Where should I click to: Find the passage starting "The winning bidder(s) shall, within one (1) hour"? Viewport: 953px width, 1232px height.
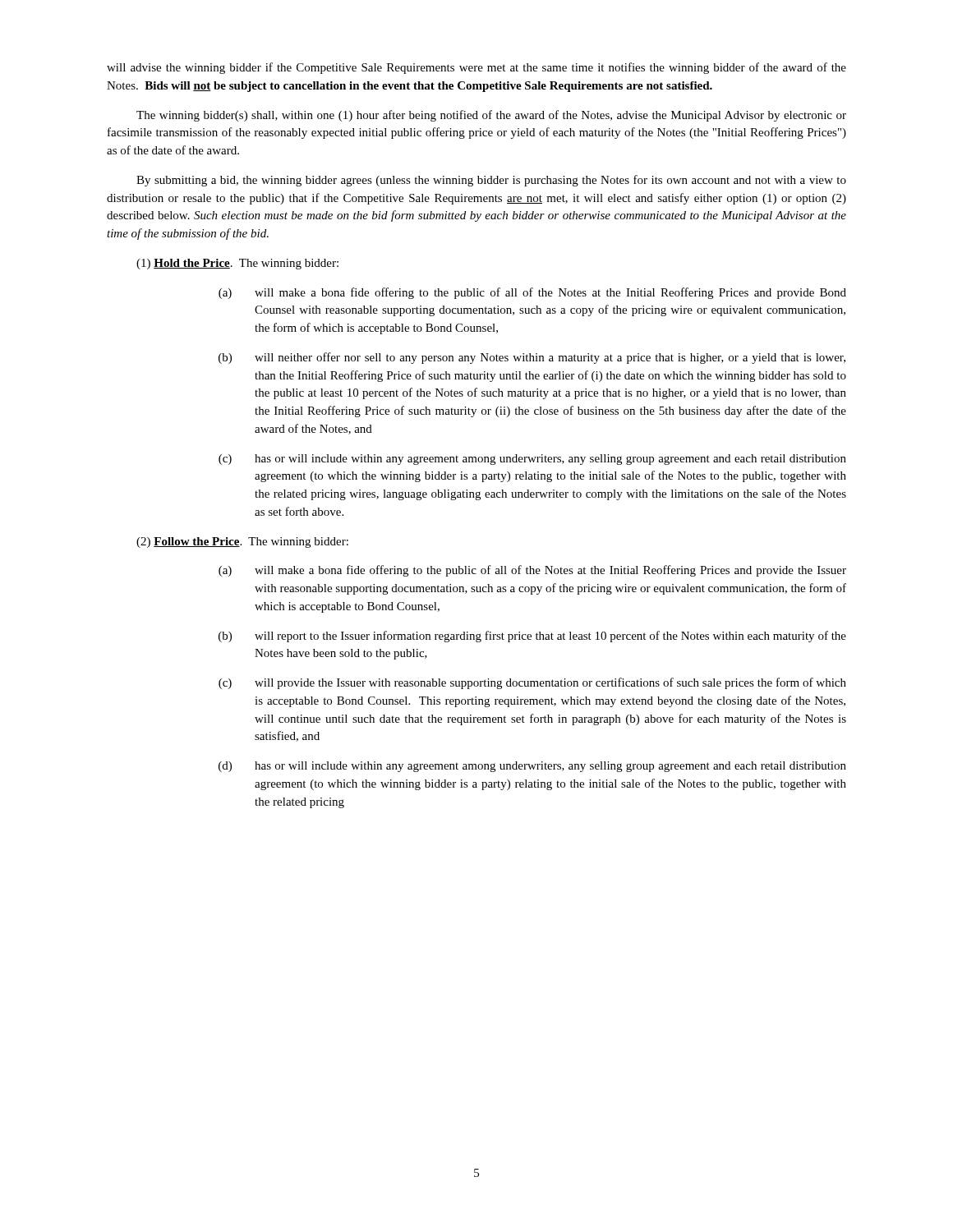476,132
